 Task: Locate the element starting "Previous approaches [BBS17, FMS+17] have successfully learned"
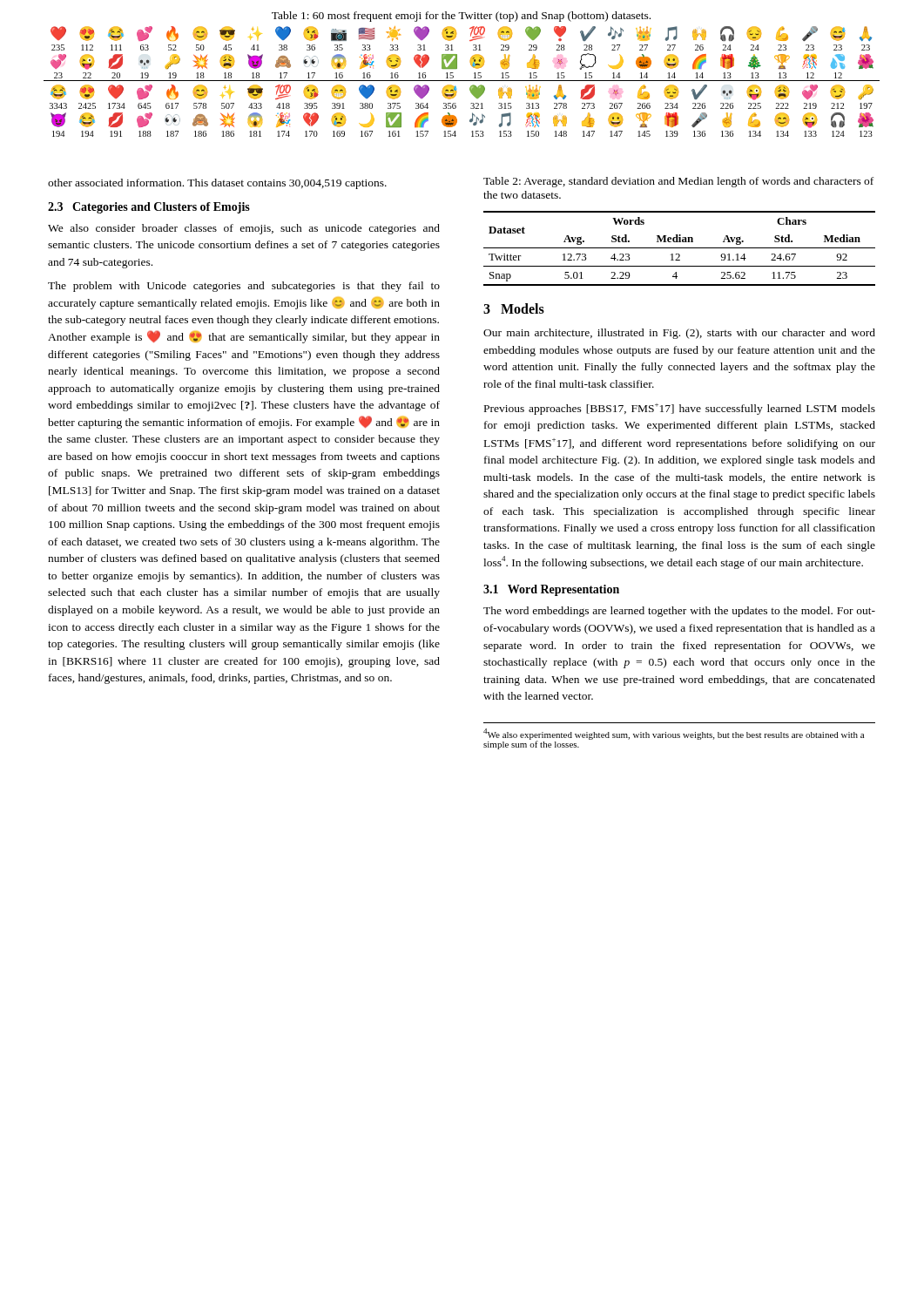coord(679,485)
